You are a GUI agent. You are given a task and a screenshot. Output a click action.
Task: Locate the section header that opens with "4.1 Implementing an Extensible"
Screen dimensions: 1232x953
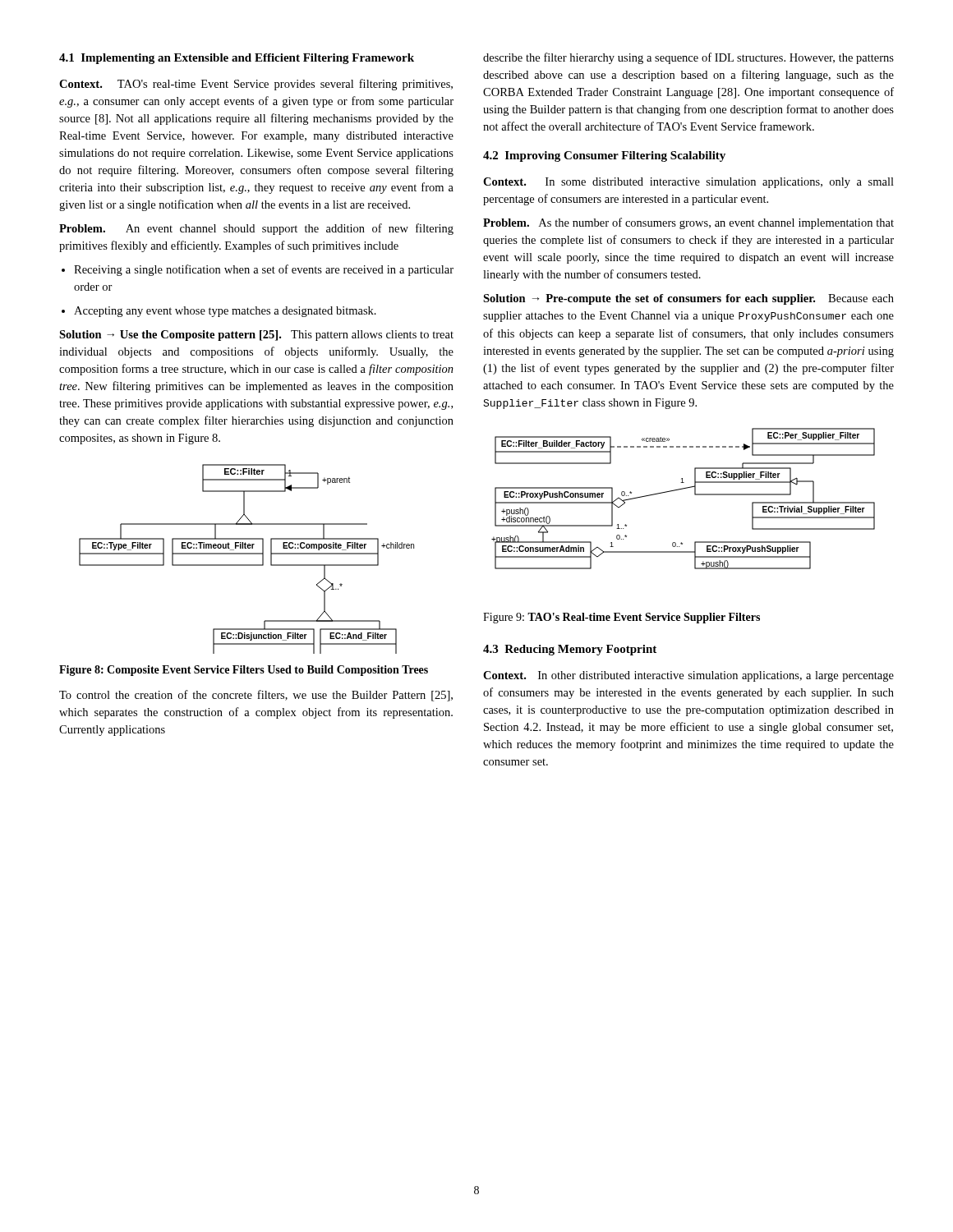256,58
